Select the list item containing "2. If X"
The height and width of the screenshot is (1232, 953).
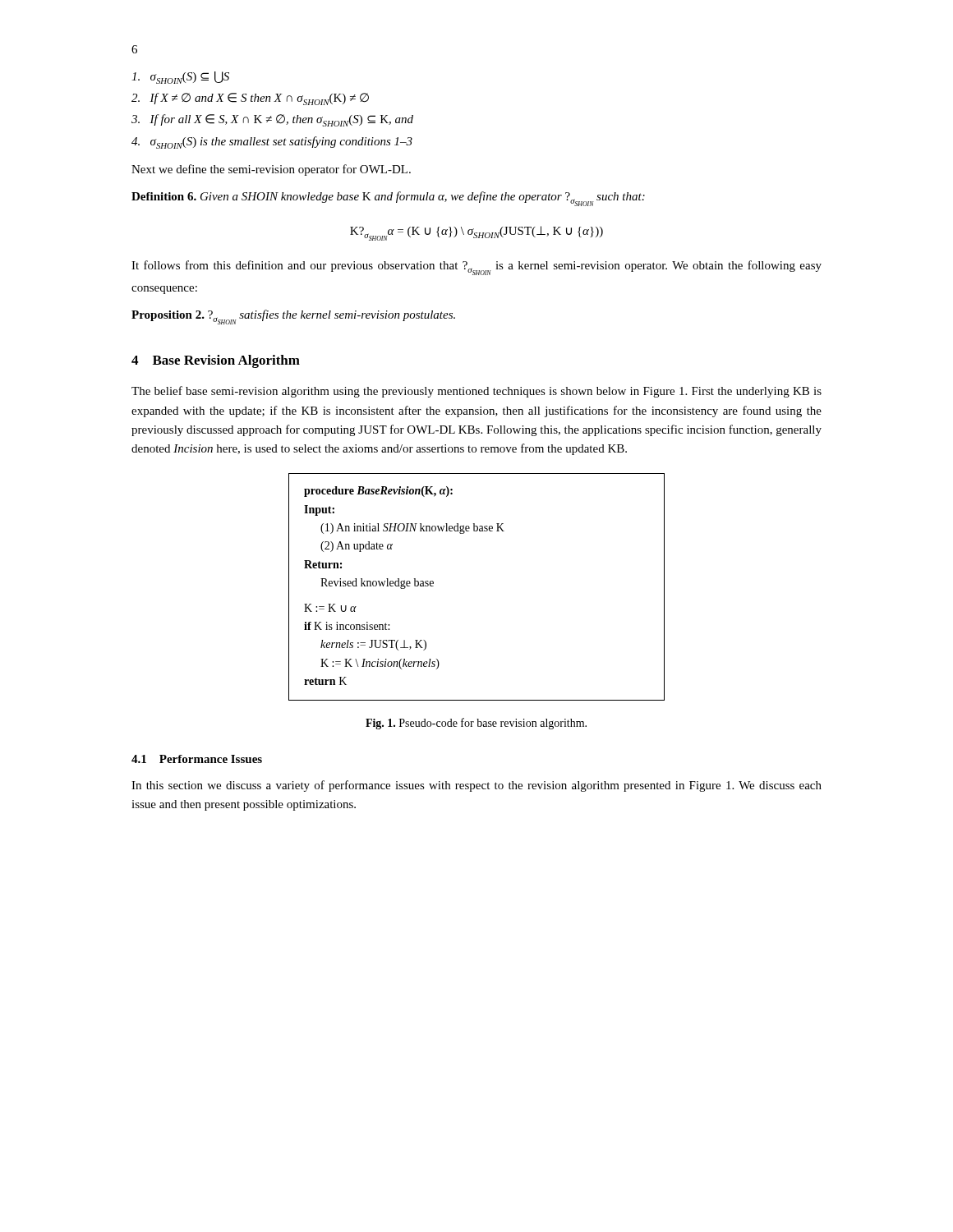251,99
